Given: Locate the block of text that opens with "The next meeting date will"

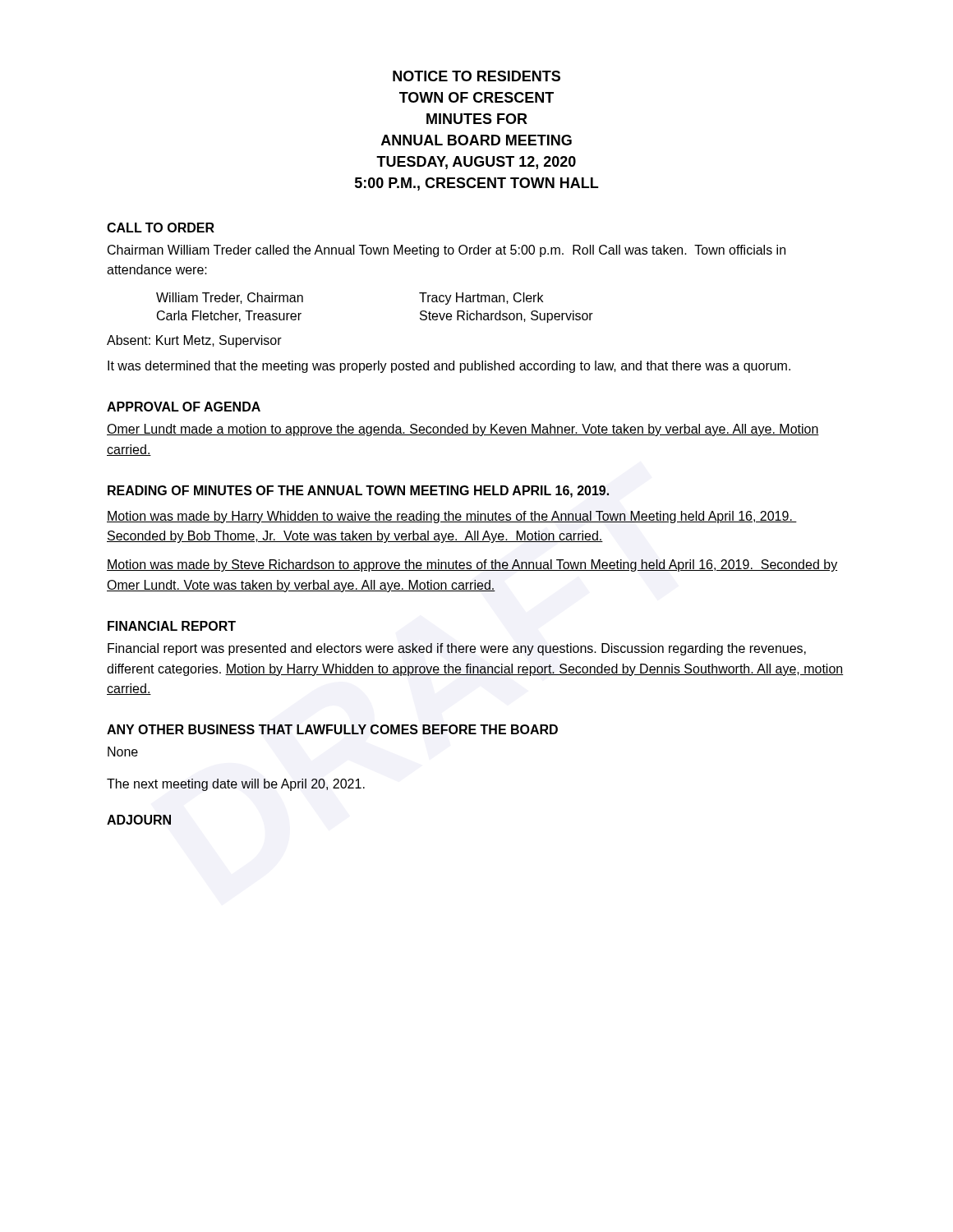Looking at the screenshot, I should click(236, 784).
